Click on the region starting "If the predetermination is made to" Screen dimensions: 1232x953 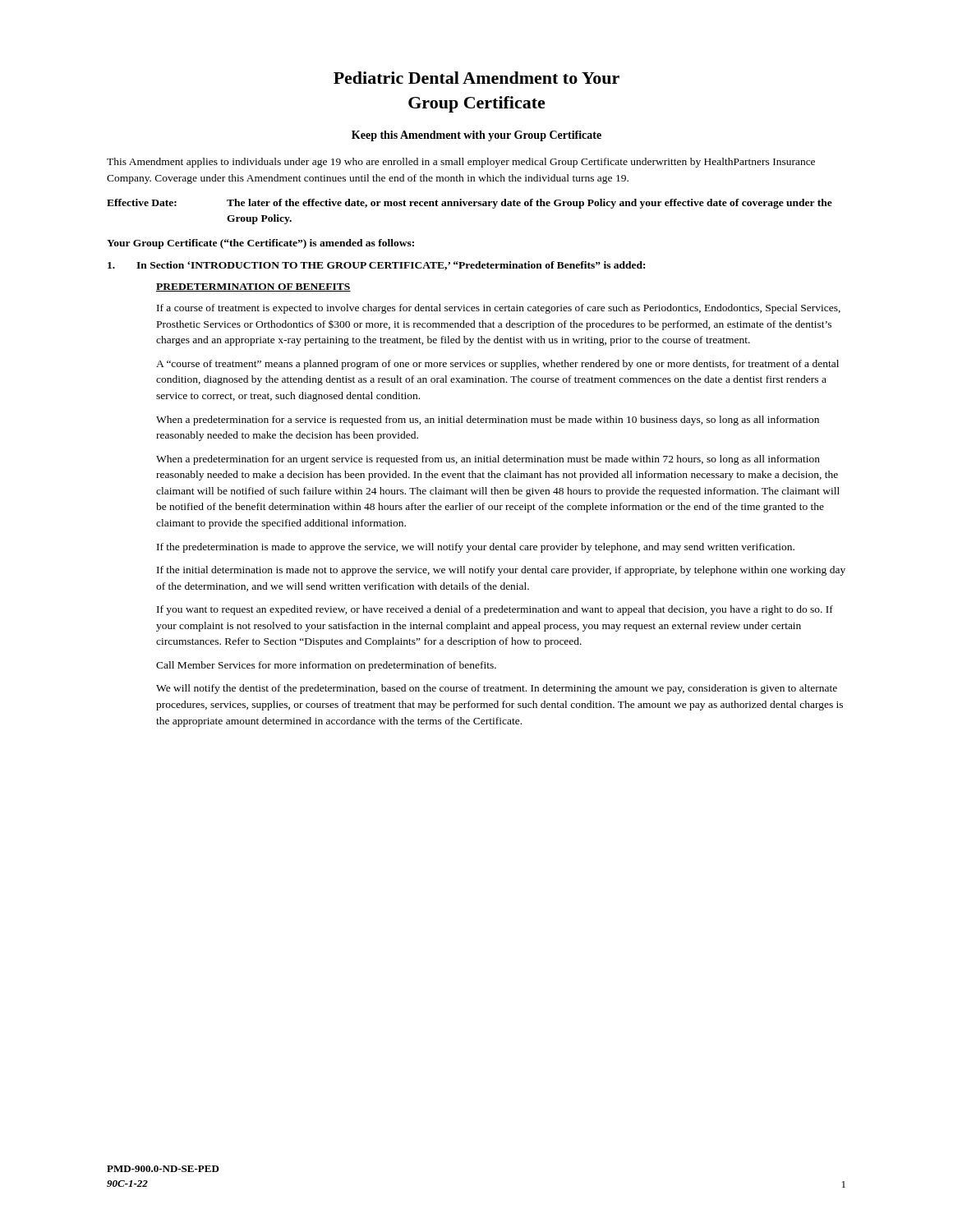pos(476,546)
